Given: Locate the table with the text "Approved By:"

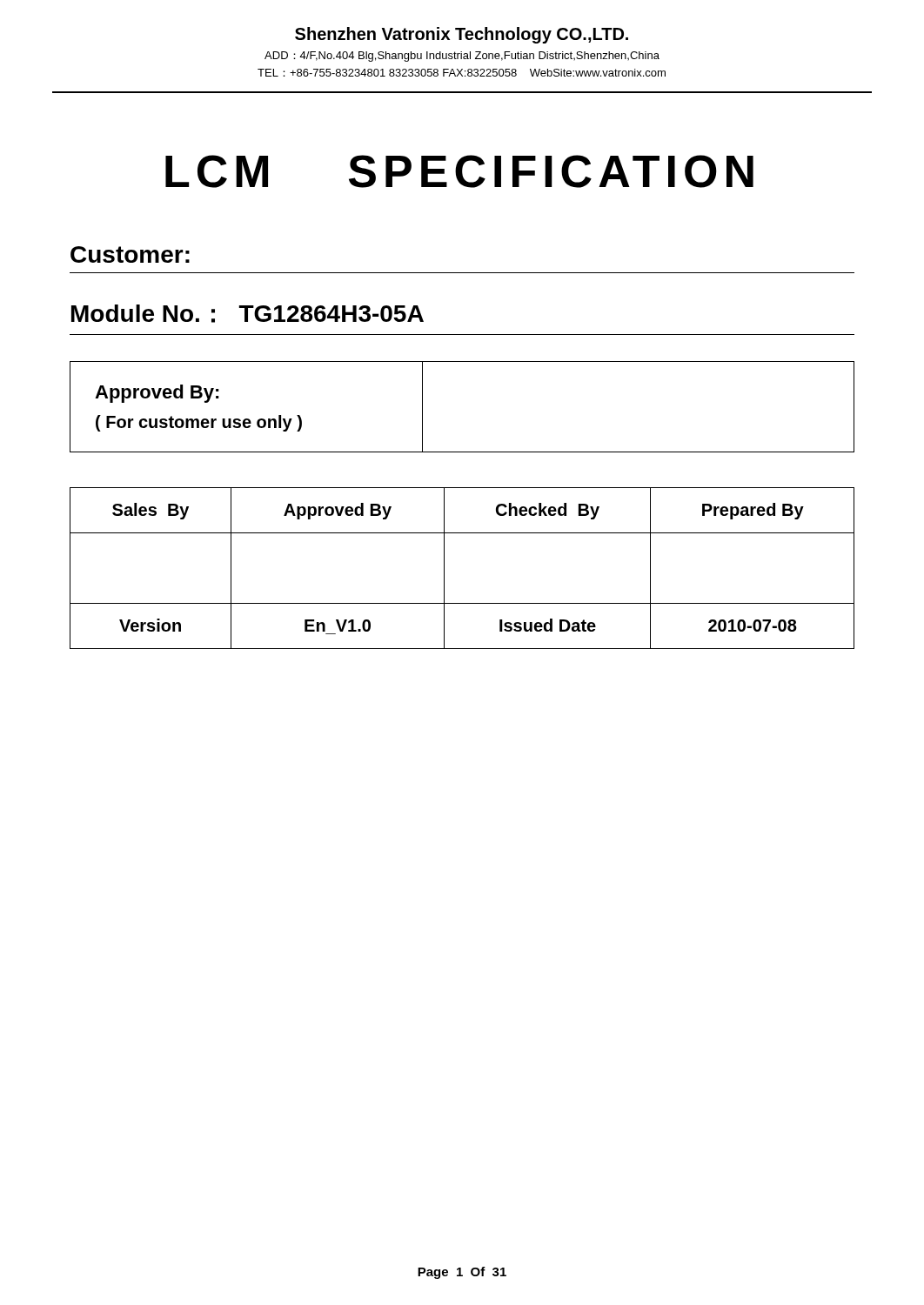Looking at the screenshot, I should (462, 407).
